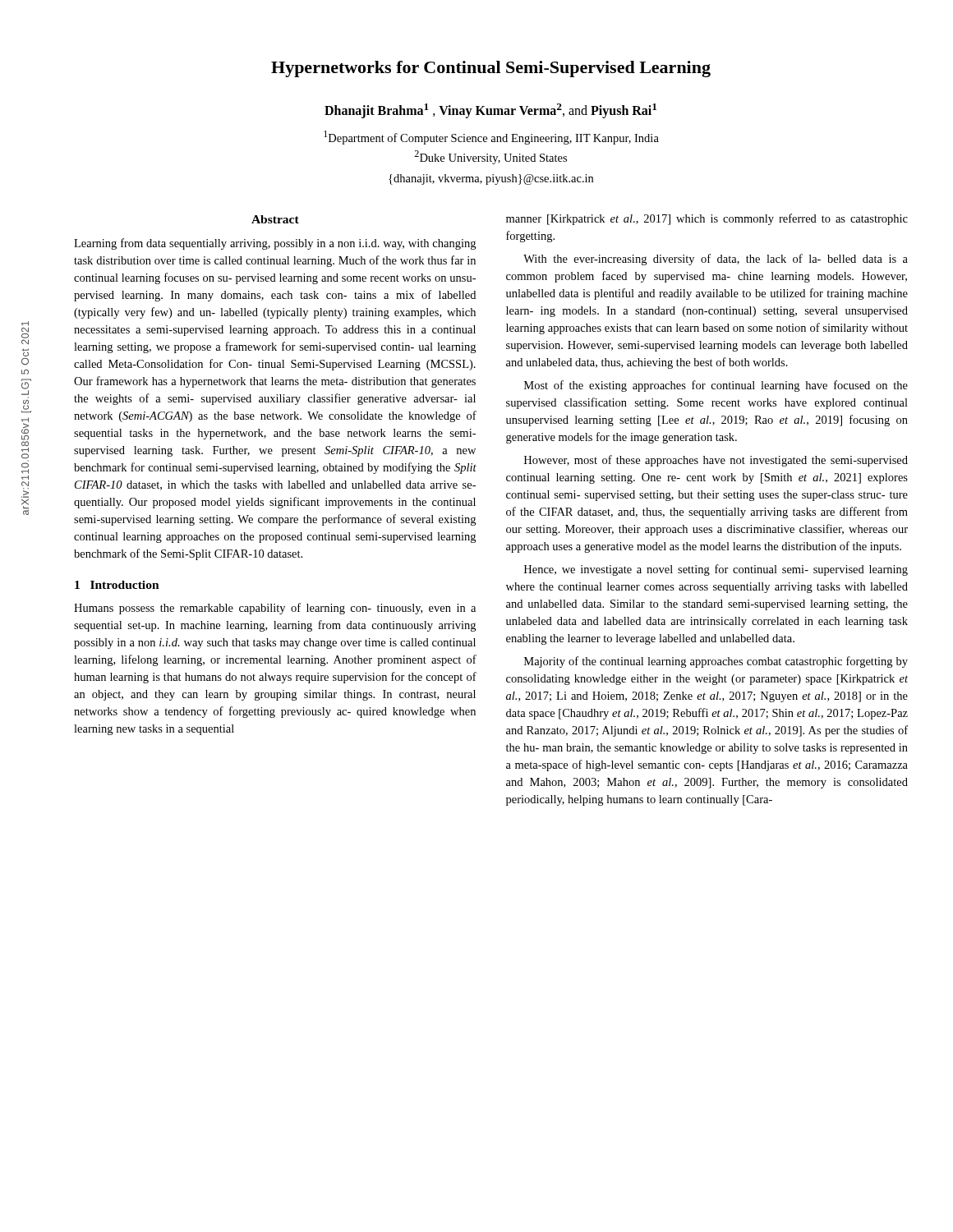
Task: Select the text that reads "{dhanajit, vkverma, piyush}@cse.iitk.ac.in"
Action: pyautogui.click(x=491, y=178)
